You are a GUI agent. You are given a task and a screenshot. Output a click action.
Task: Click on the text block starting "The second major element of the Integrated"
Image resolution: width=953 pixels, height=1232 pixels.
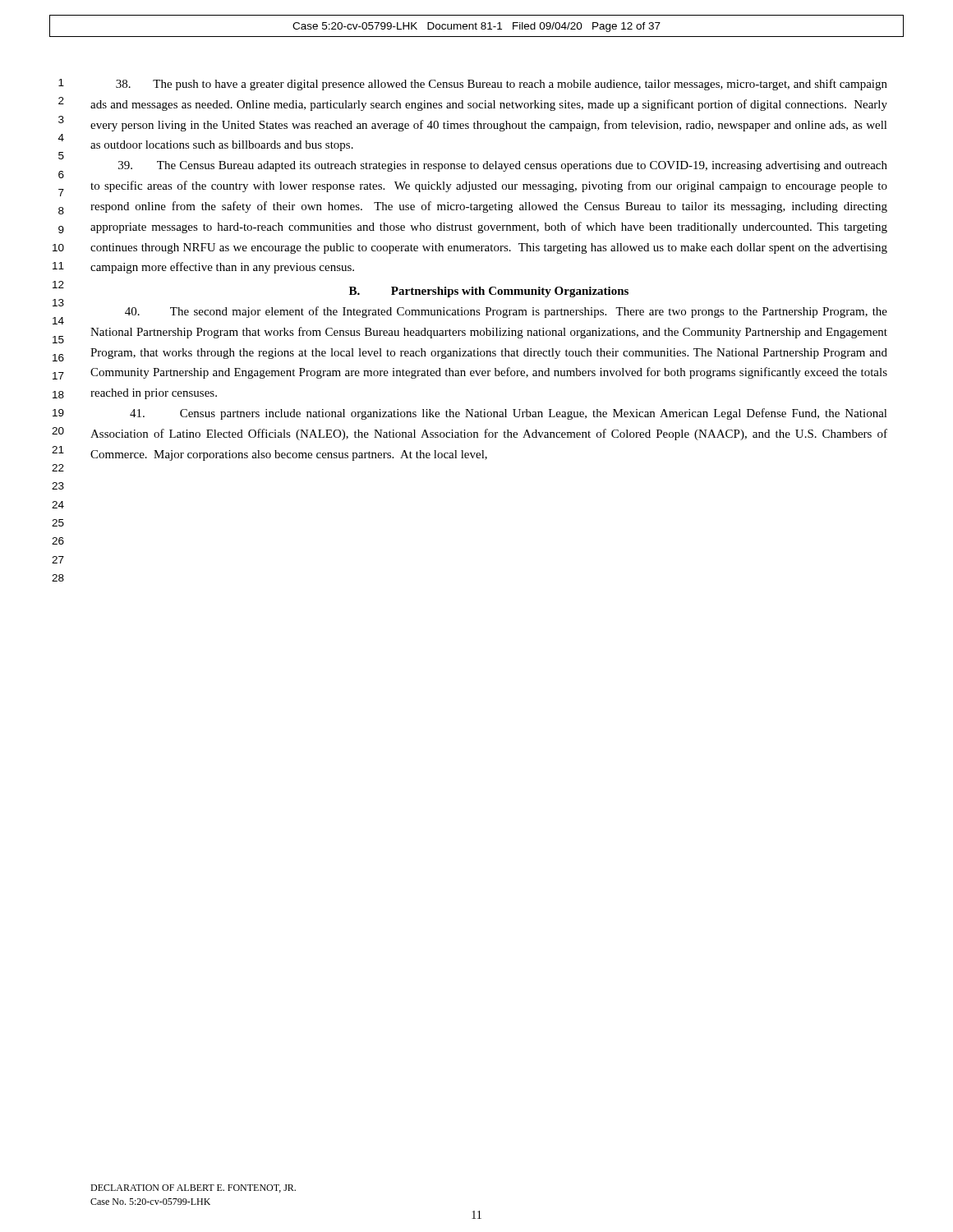[x=489, y=352]
